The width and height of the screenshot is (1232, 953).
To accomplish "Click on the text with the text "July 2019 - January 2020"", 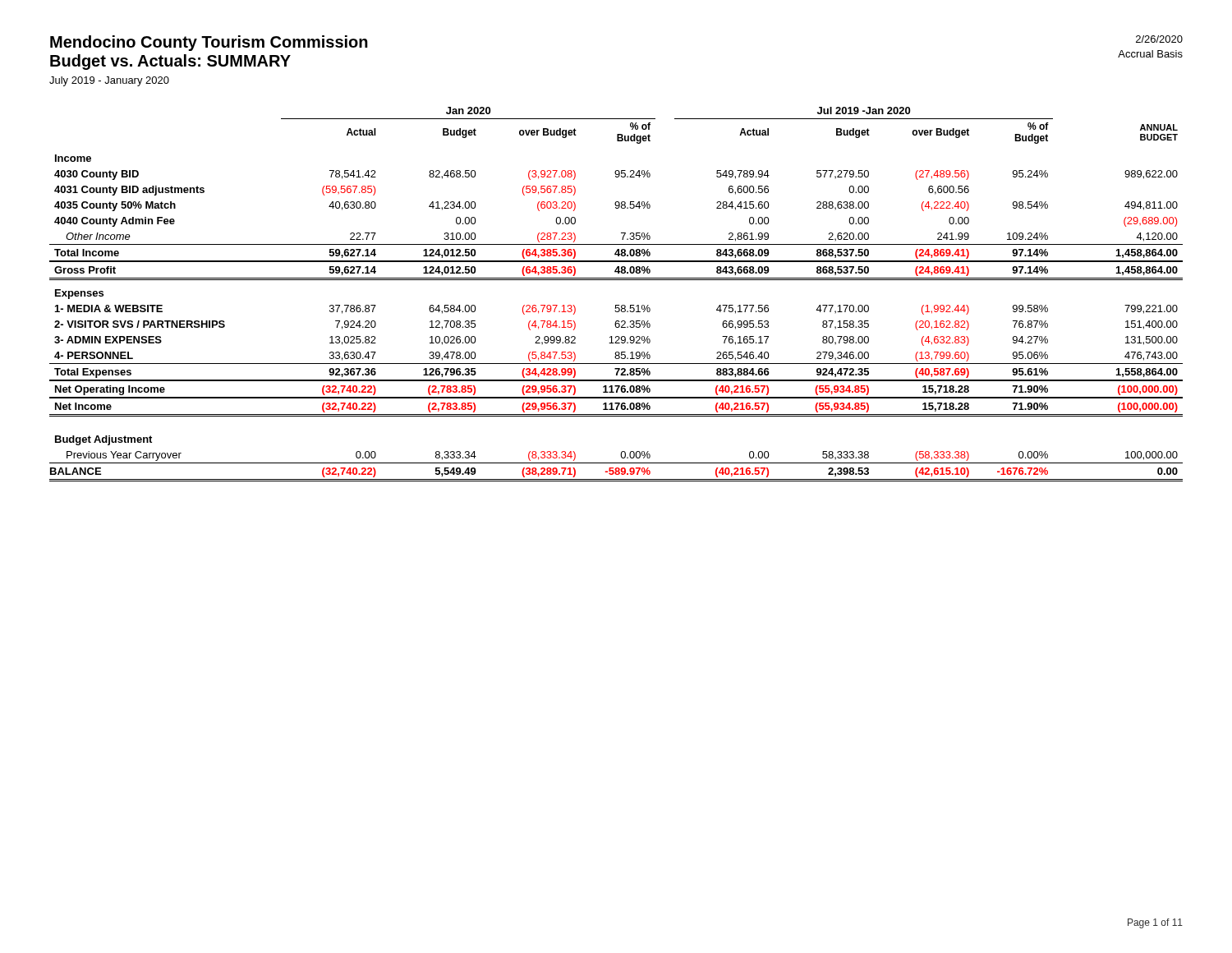I will click(109, 80).
